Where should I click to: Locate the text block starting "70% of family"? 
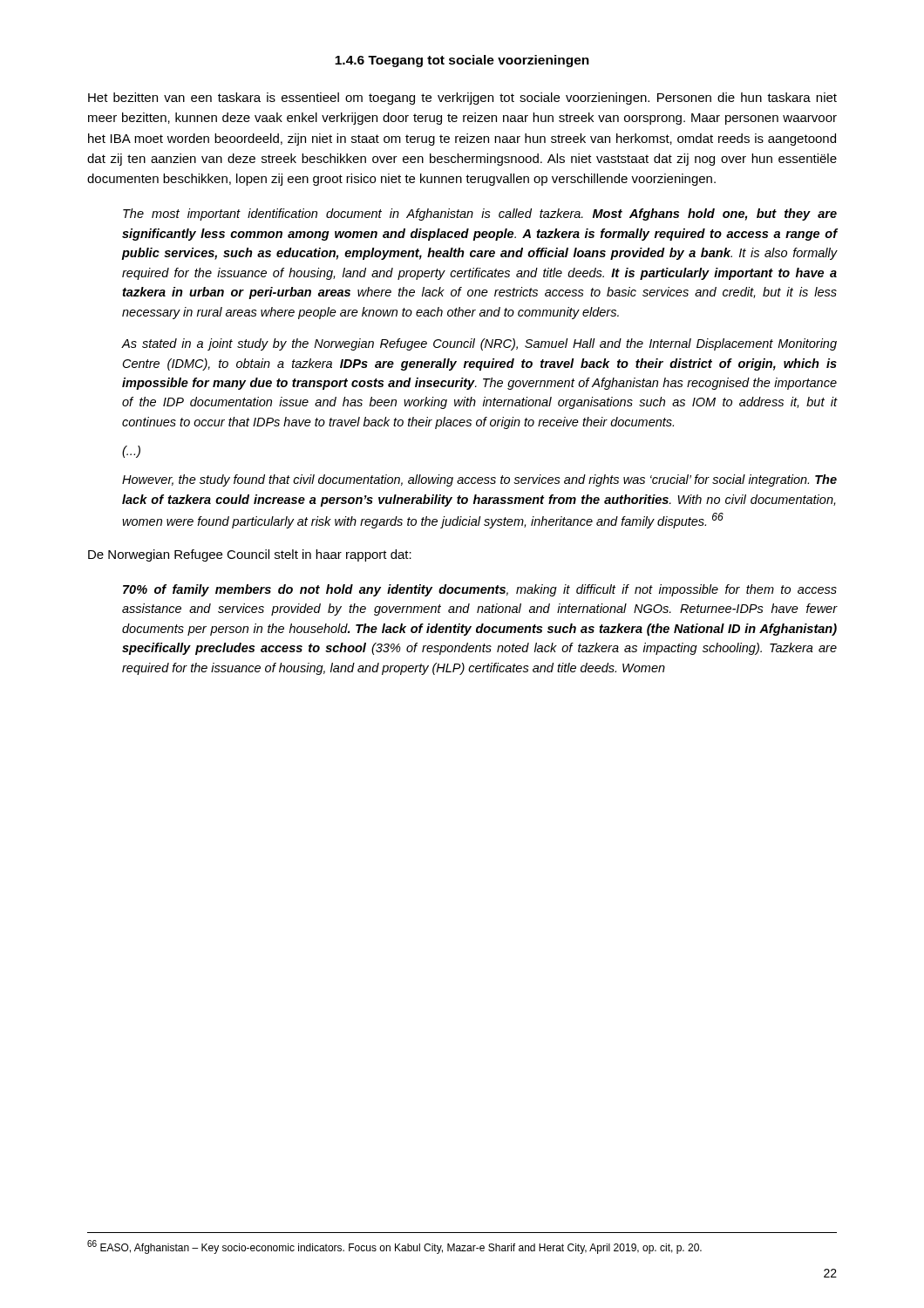[479, 629]
